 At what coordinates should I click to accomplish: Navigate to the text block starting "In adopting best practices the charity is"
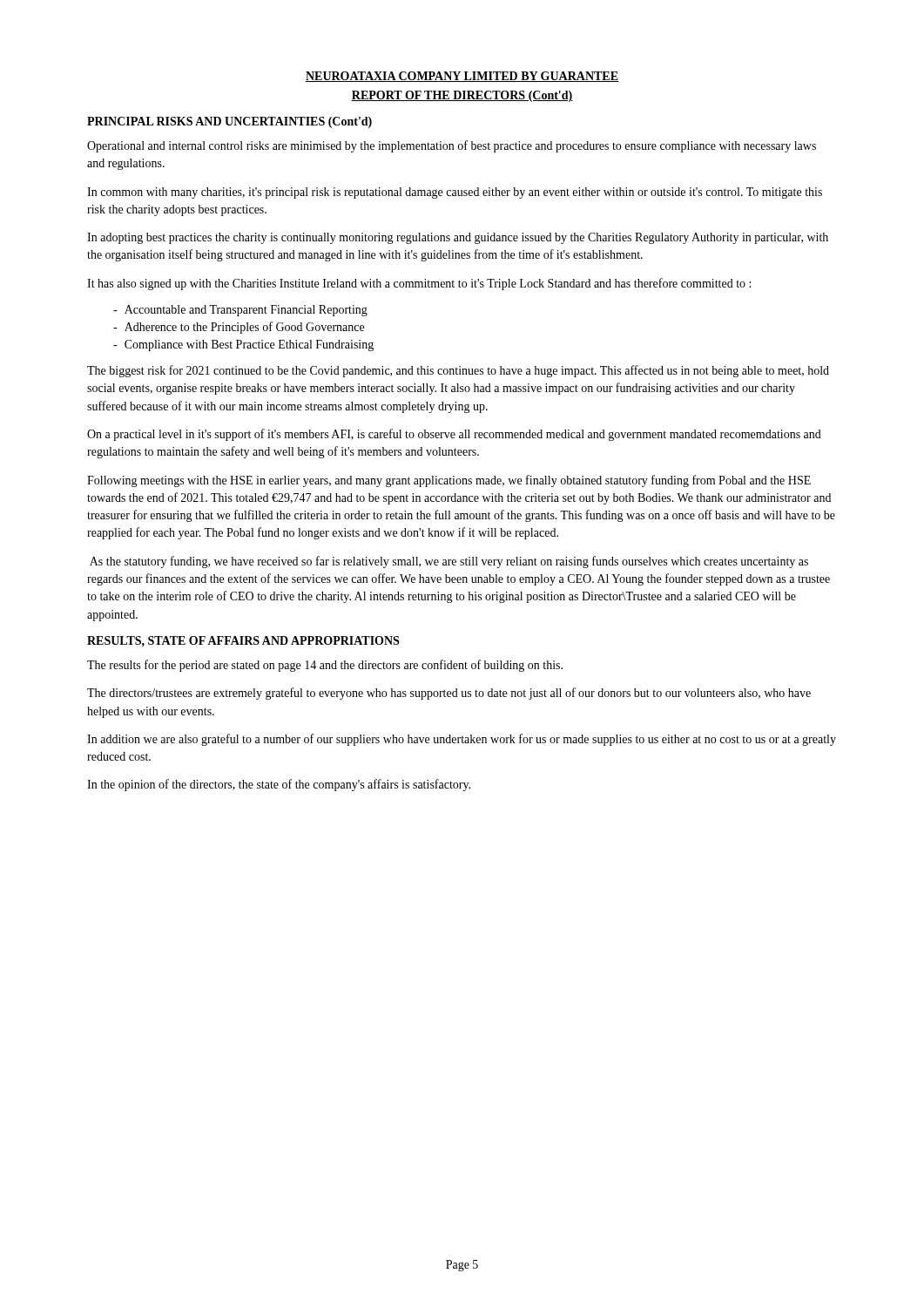coord(462,247)
